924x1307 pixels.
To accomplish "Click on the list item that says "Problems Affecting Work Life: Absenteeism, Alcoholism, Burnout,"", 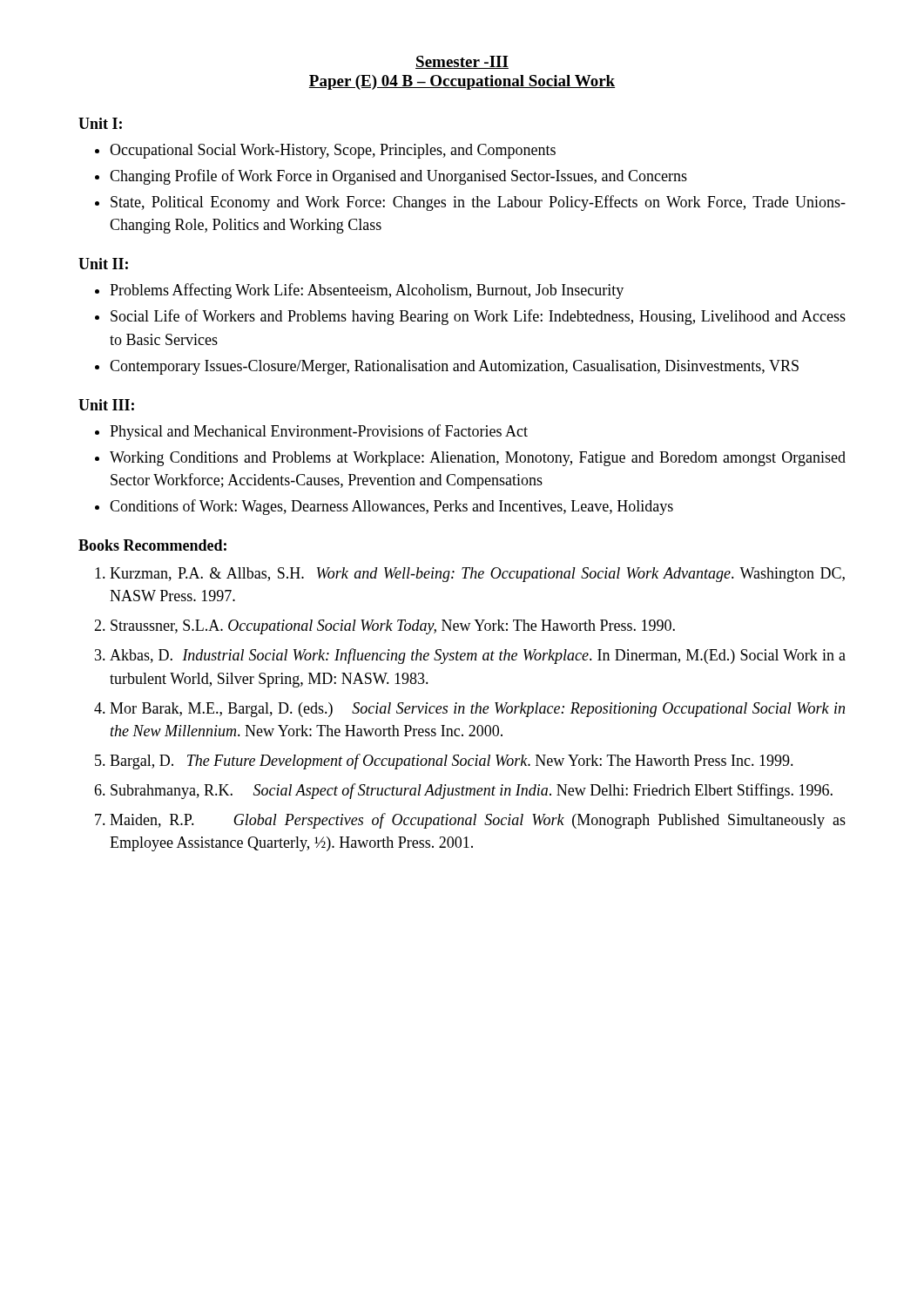I will (367, 290).
